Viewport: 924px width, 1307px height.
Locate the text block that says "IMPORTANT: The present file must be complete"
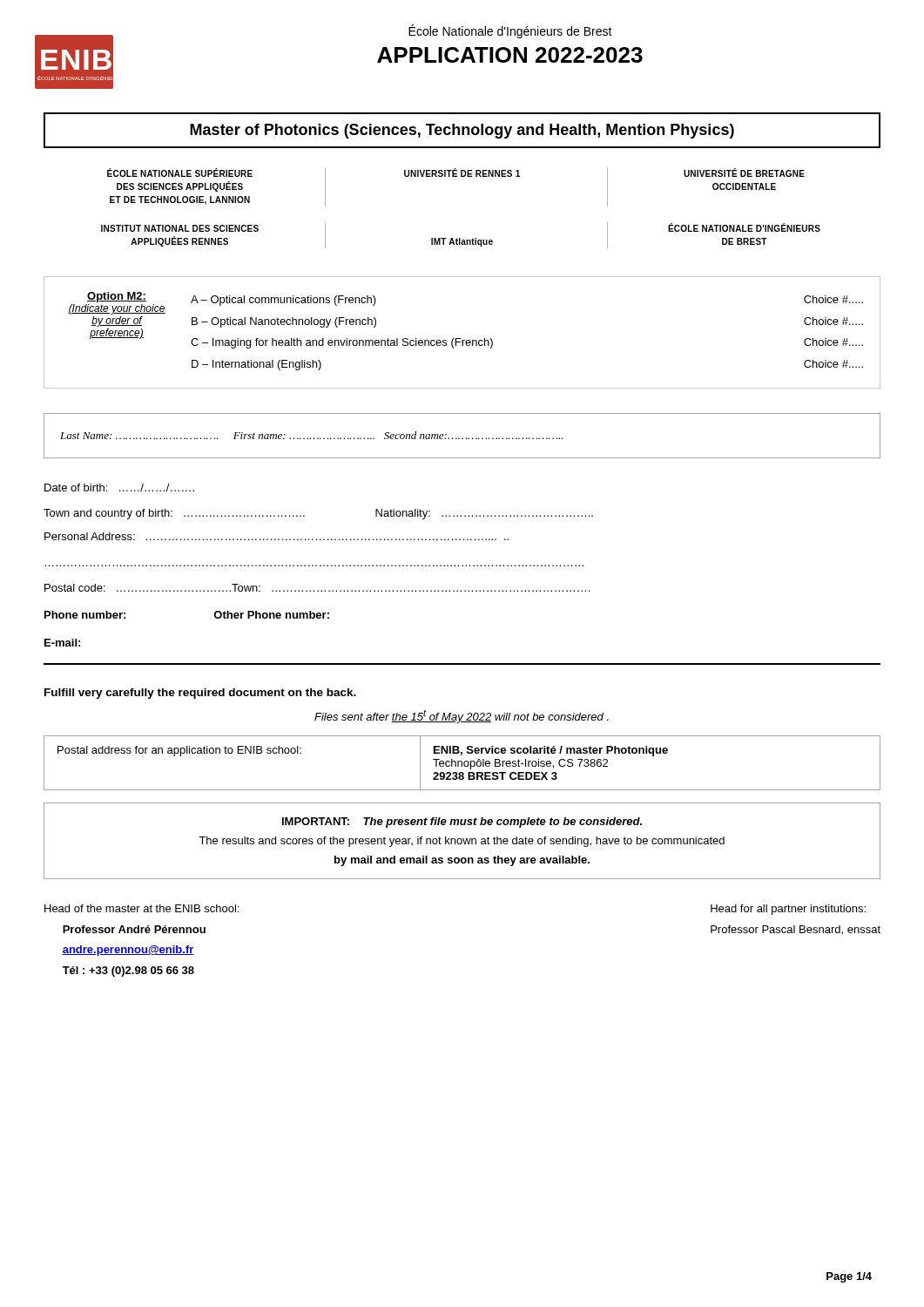462,841
